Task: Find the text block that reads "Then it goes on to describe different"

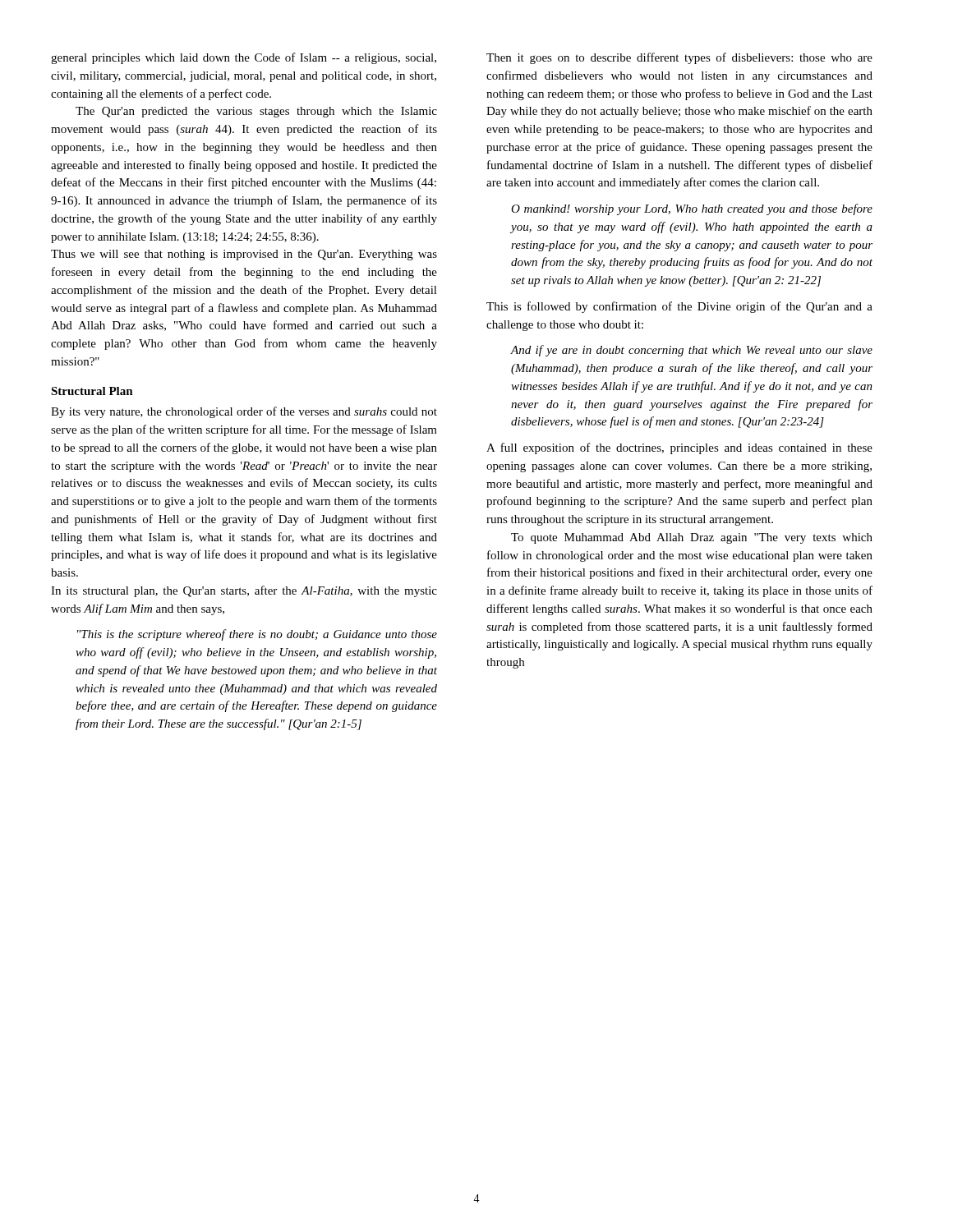Action: point(679,121)
